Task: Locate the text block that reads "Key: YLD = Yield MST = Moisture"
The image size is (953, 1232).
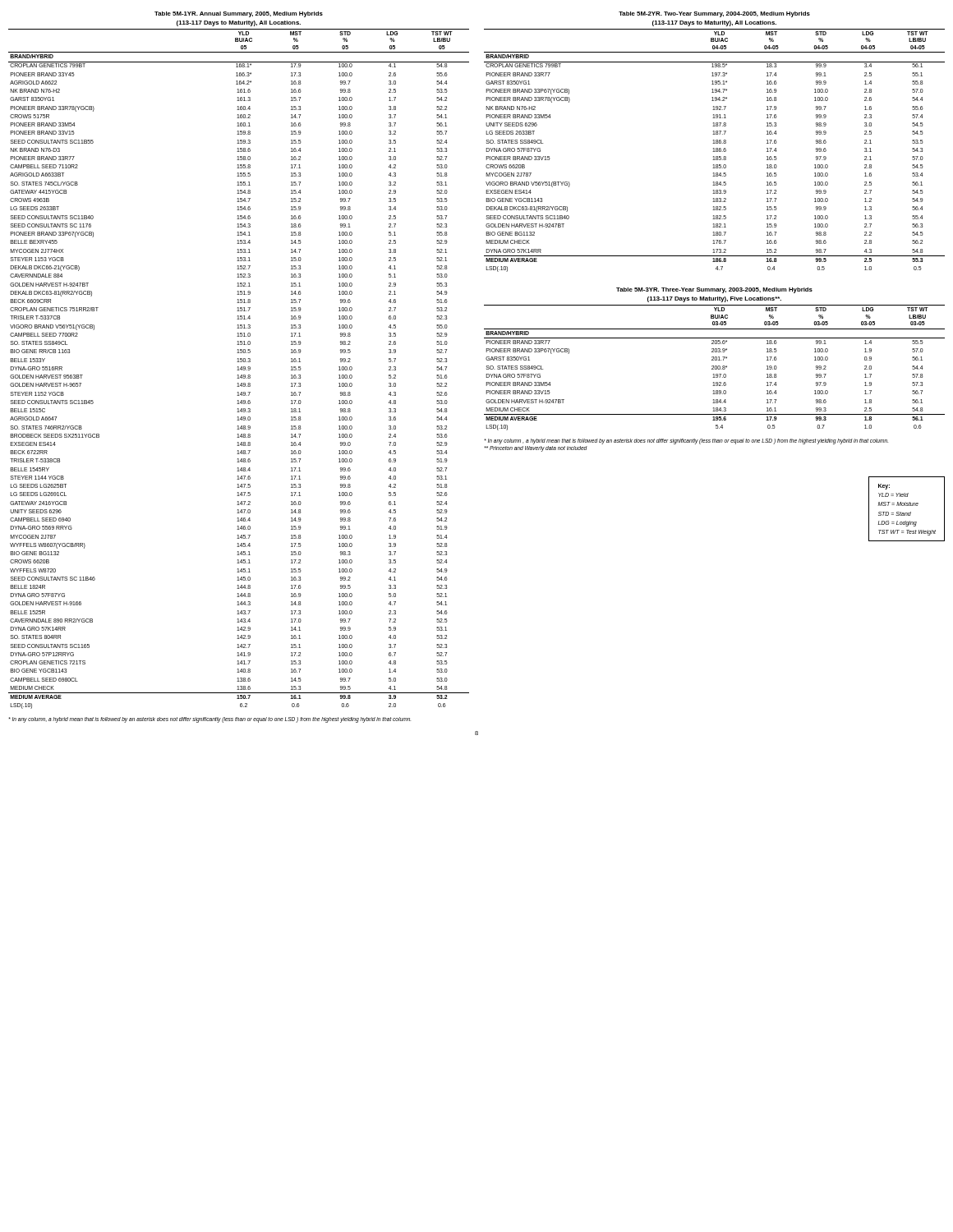Action: tap(907, 509)
